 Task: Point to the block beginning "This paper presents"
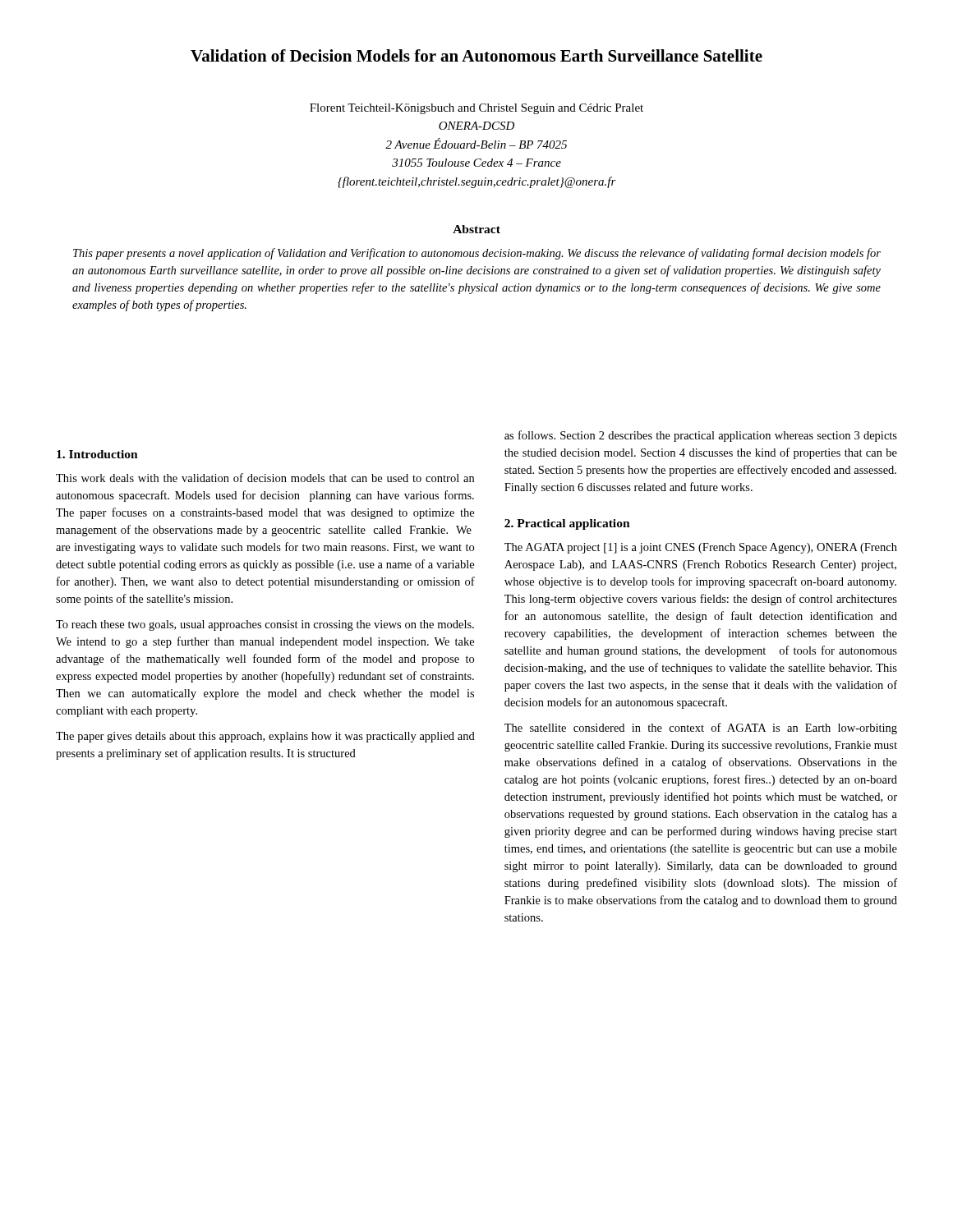476,279
